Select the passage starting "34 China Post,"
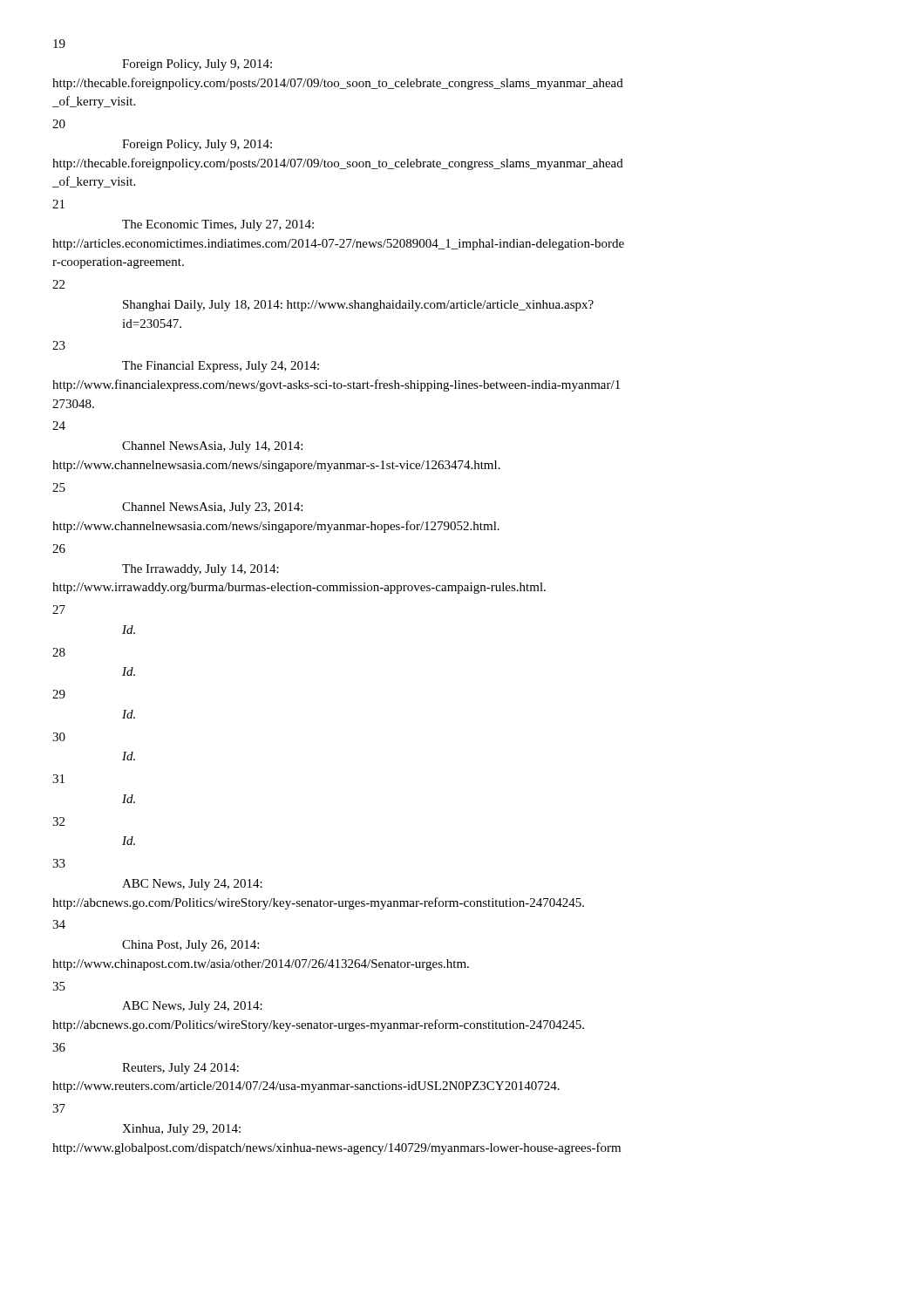Screen dimensions: 1308x924 pyautogui.click(x=59, y=924)
